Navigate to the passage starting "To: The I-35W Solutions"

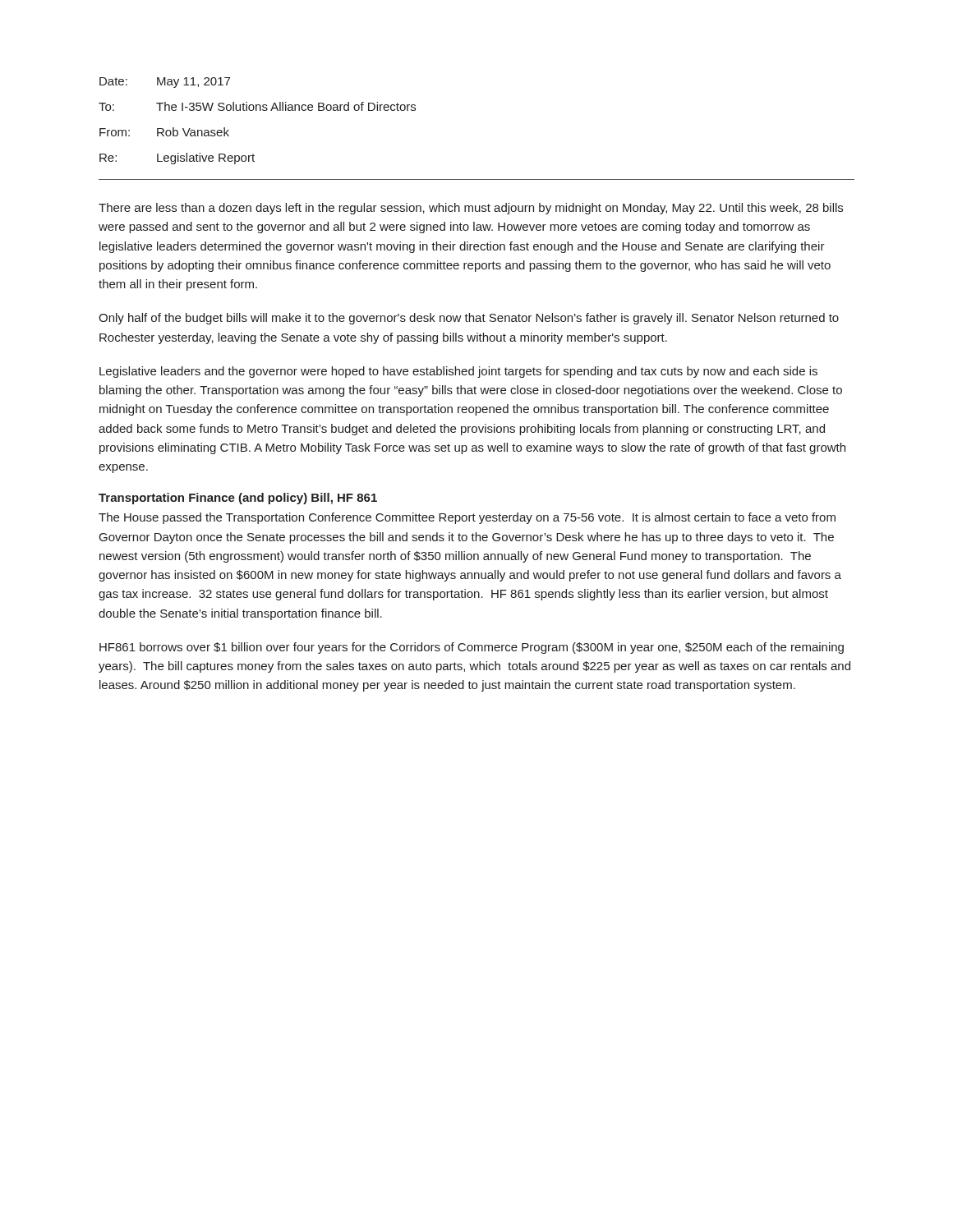click(257, 106)
